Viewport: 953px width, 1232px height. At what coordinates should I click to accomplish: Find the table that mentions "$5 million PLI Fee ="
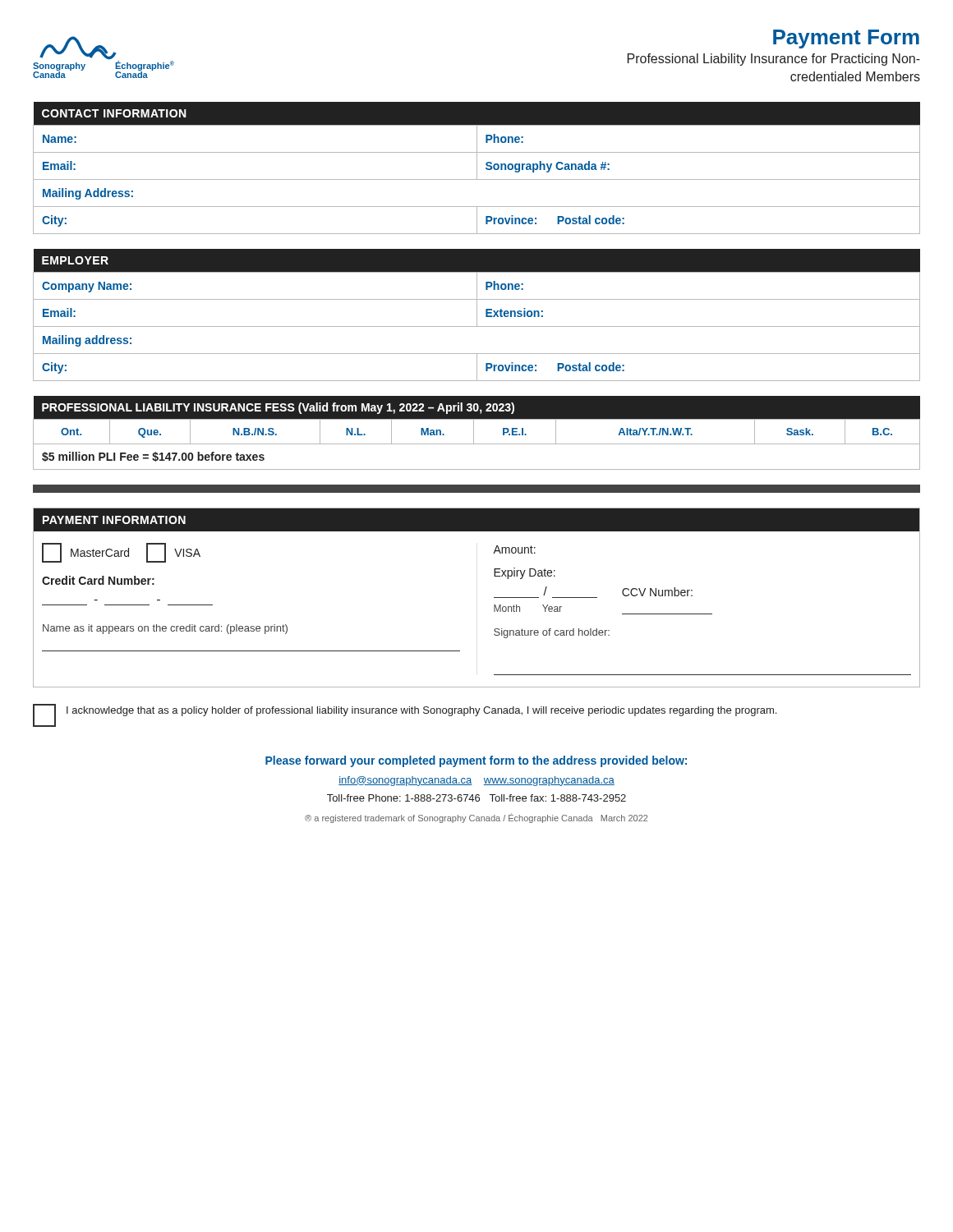point(476,433)
